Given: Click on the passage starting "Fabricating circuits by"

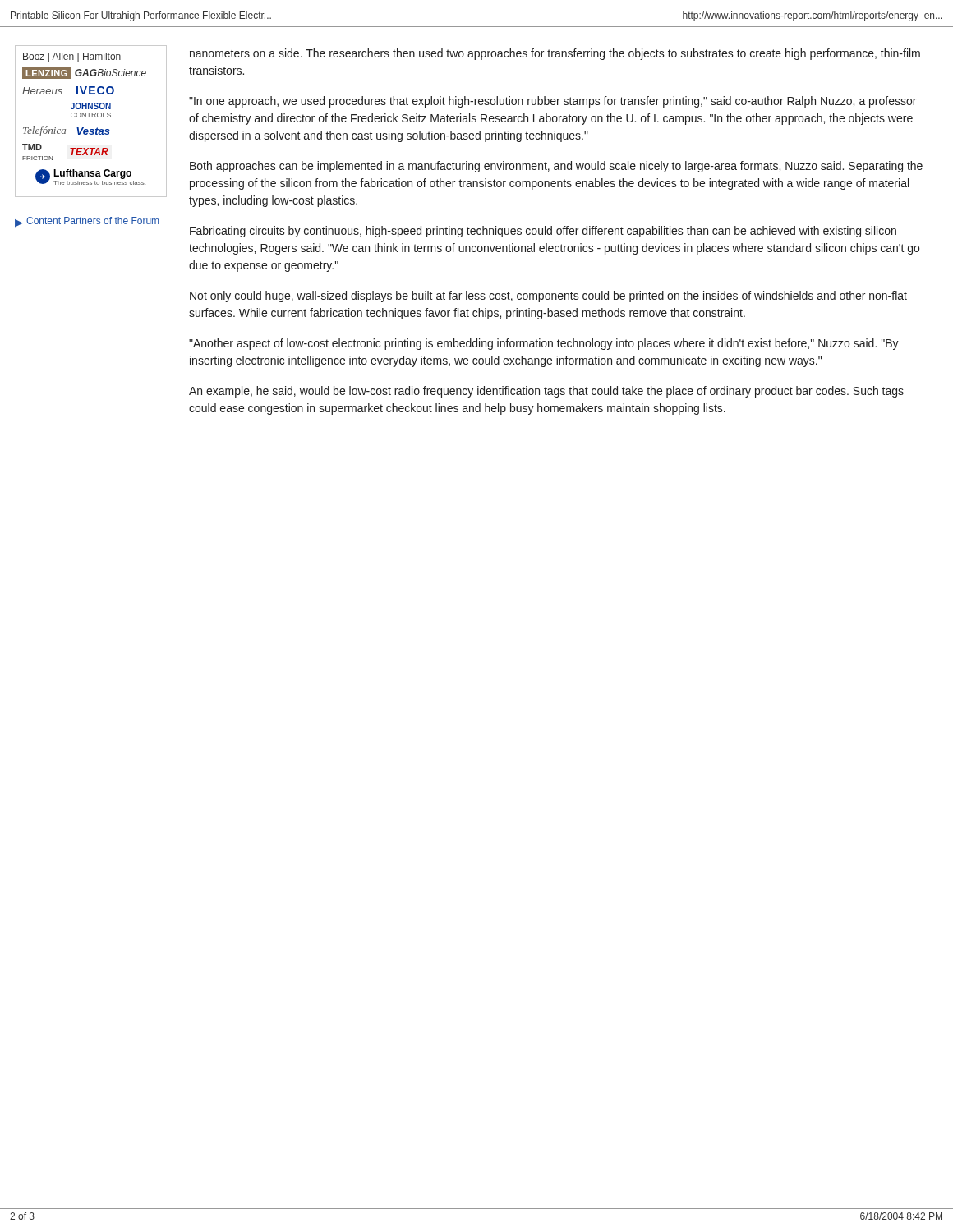Looking at the screenshot, I should (559, 248).
